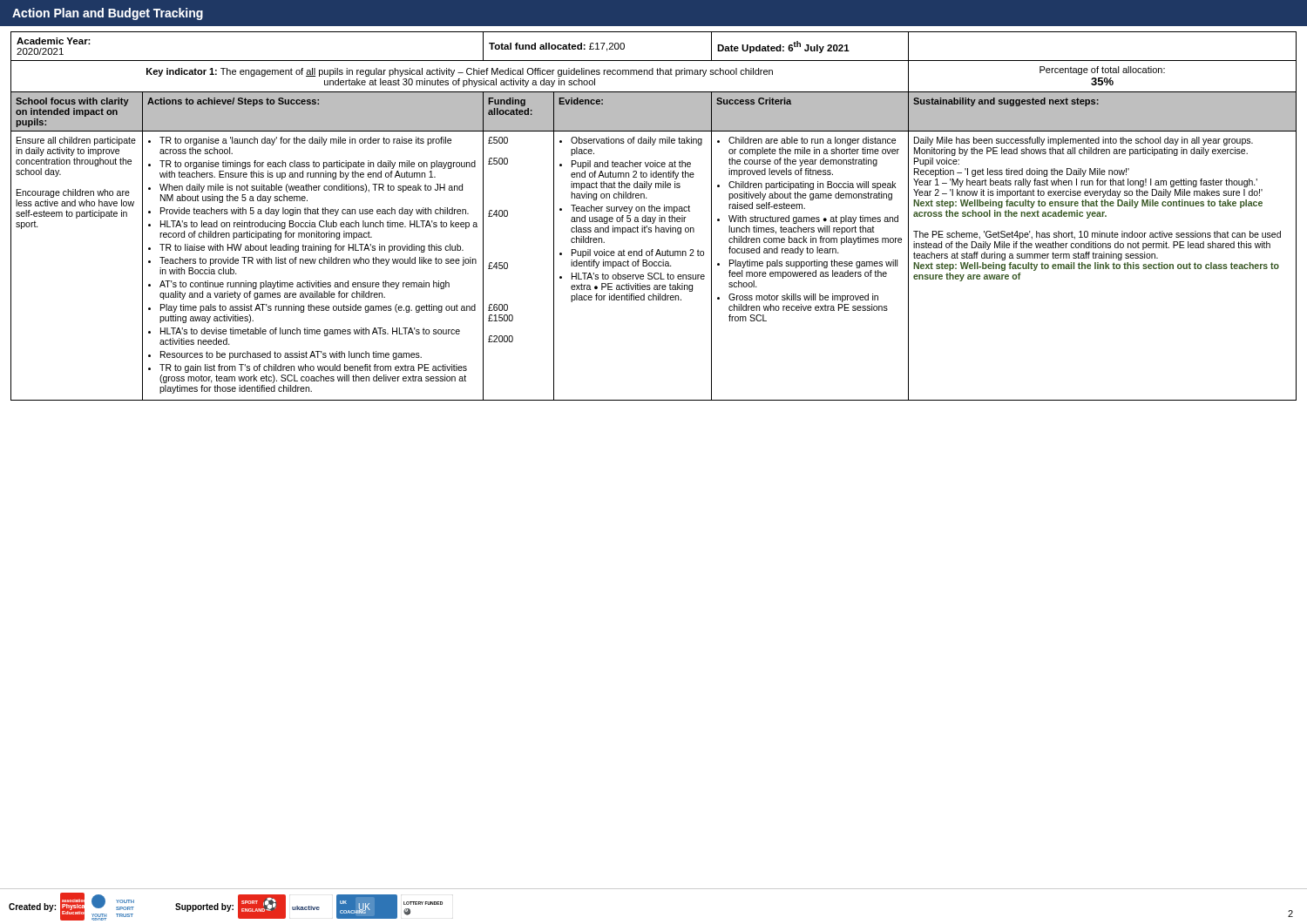1307x924 pixels.
Task: Find the table that mentions "Sustainability and suggested next steps:"
Action: (x=654, y=216)
